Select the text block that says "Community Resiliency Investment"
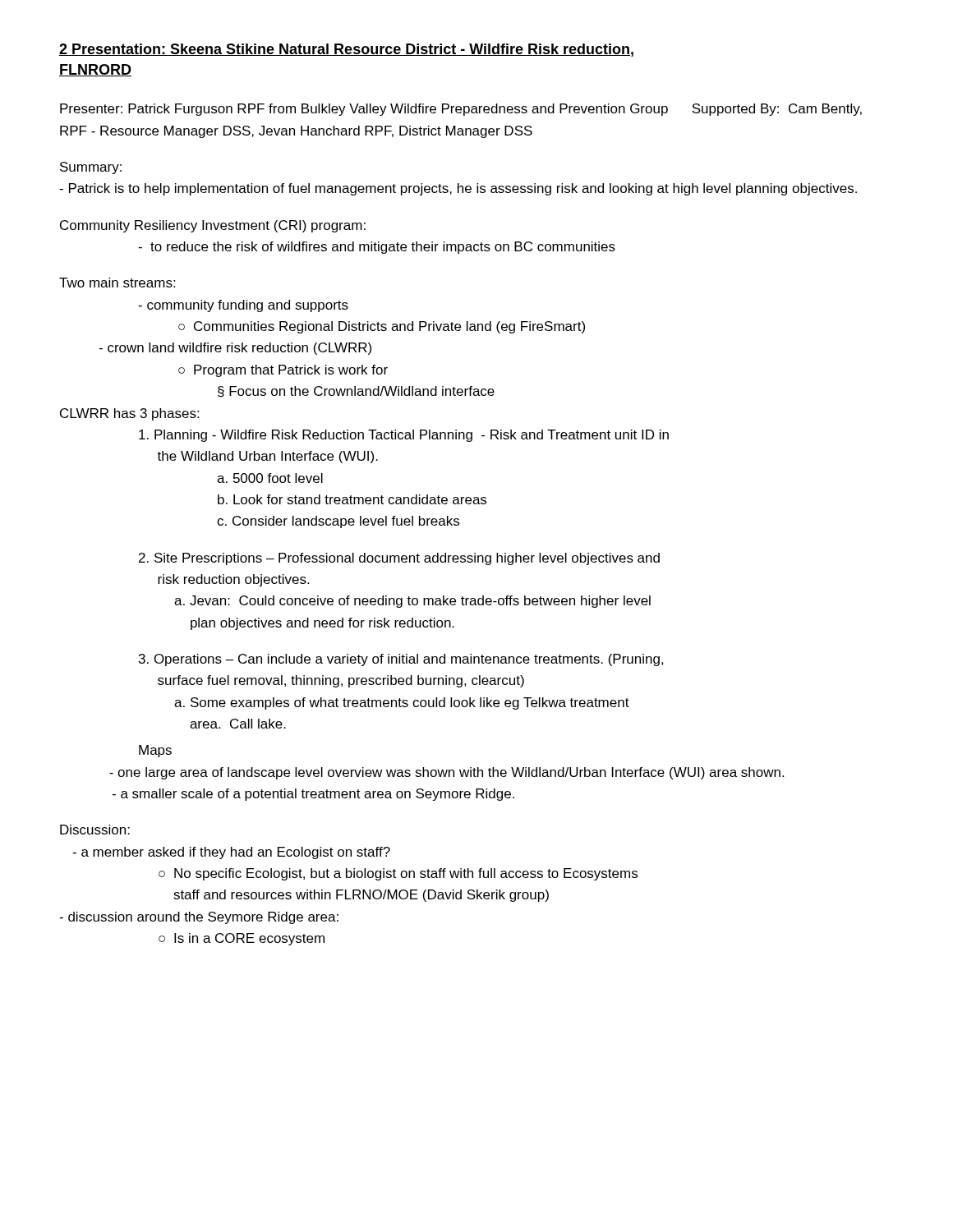The height and width of the screenshot is (1232, 953). click(213, 225)
